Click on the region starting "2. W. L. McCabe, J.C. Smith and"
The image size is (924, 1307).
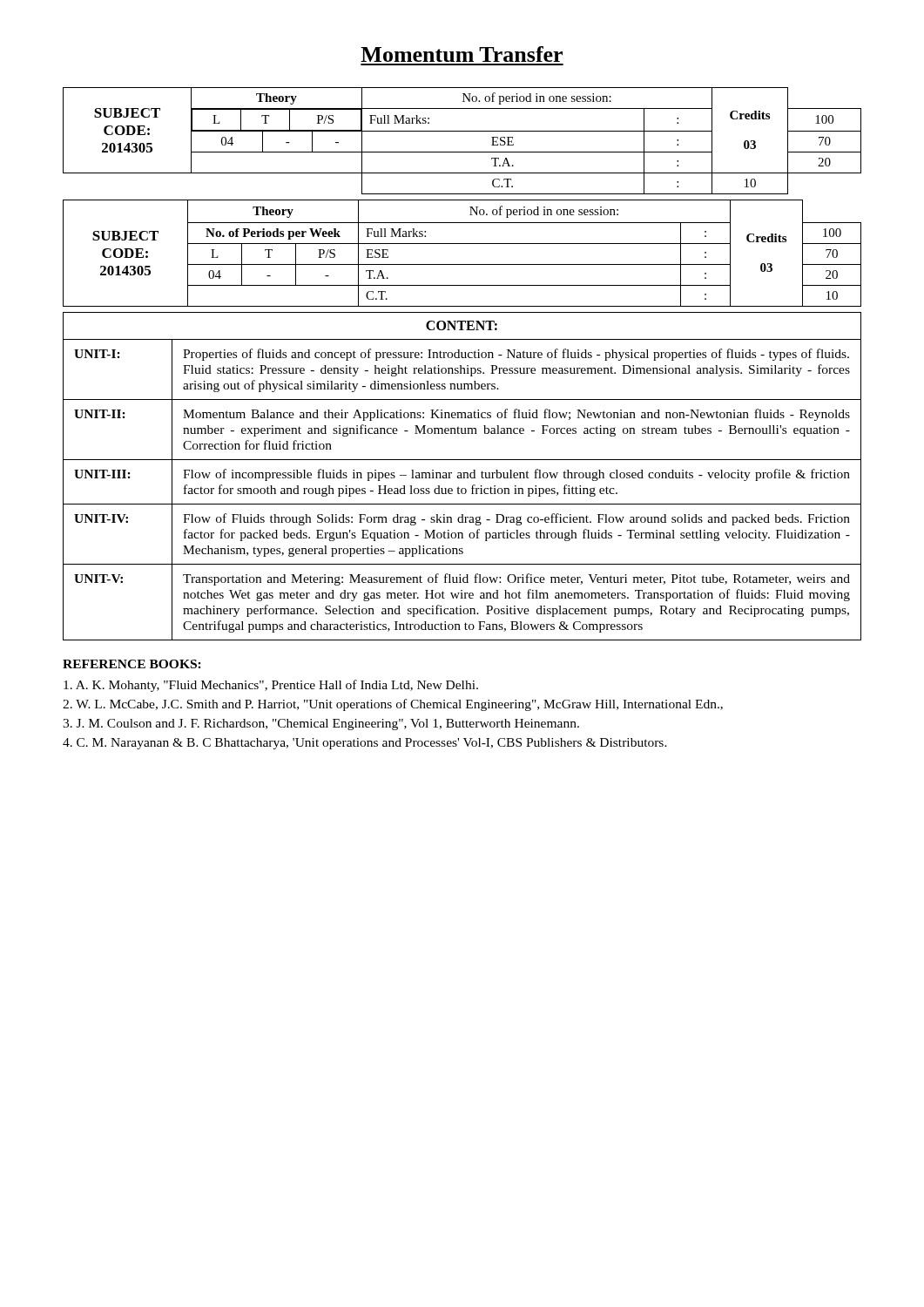(x=462, y=704)
